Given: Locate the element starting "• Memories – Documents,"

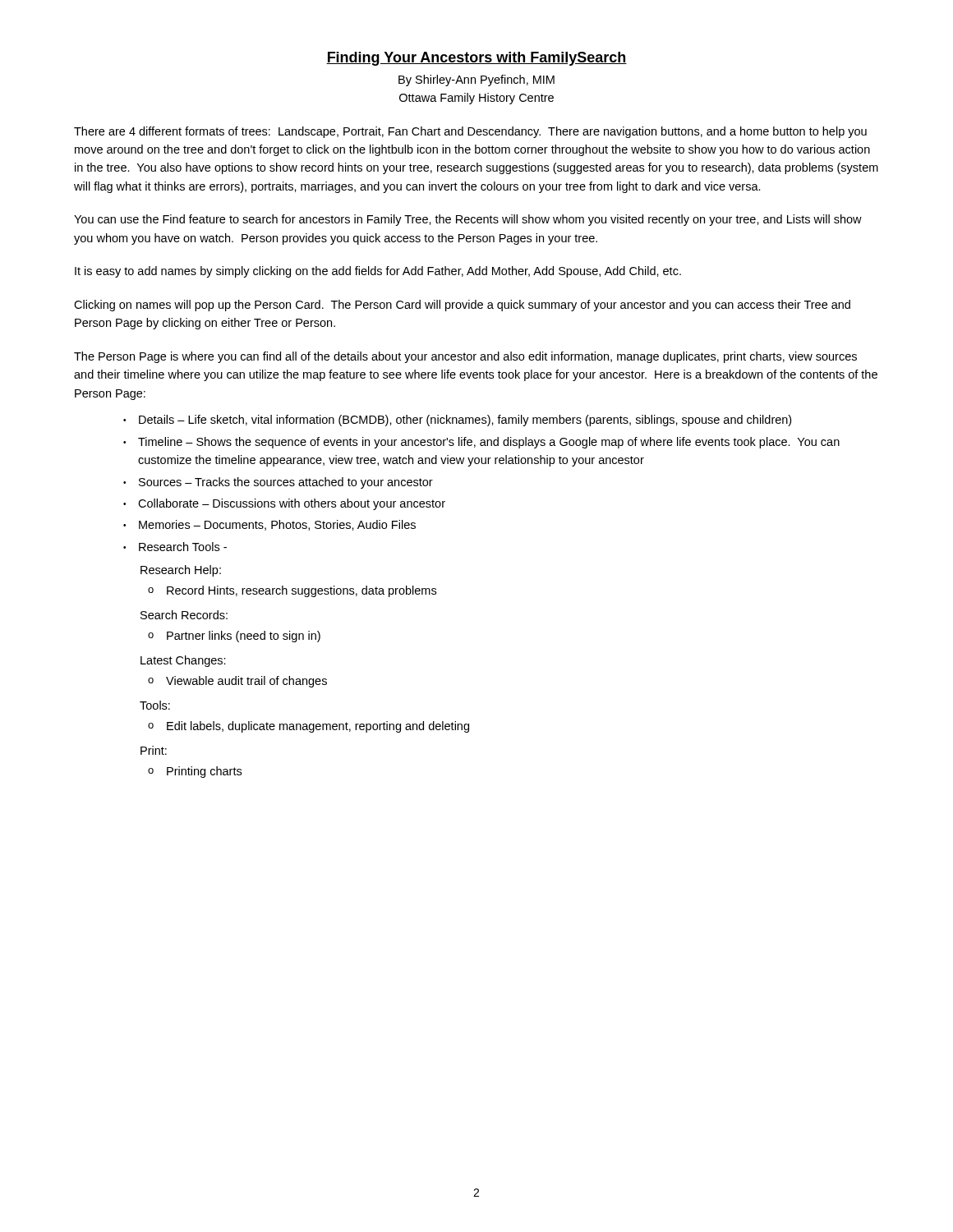Looking at the screenshot, I should pyautogui.click(x=269, y=525).
